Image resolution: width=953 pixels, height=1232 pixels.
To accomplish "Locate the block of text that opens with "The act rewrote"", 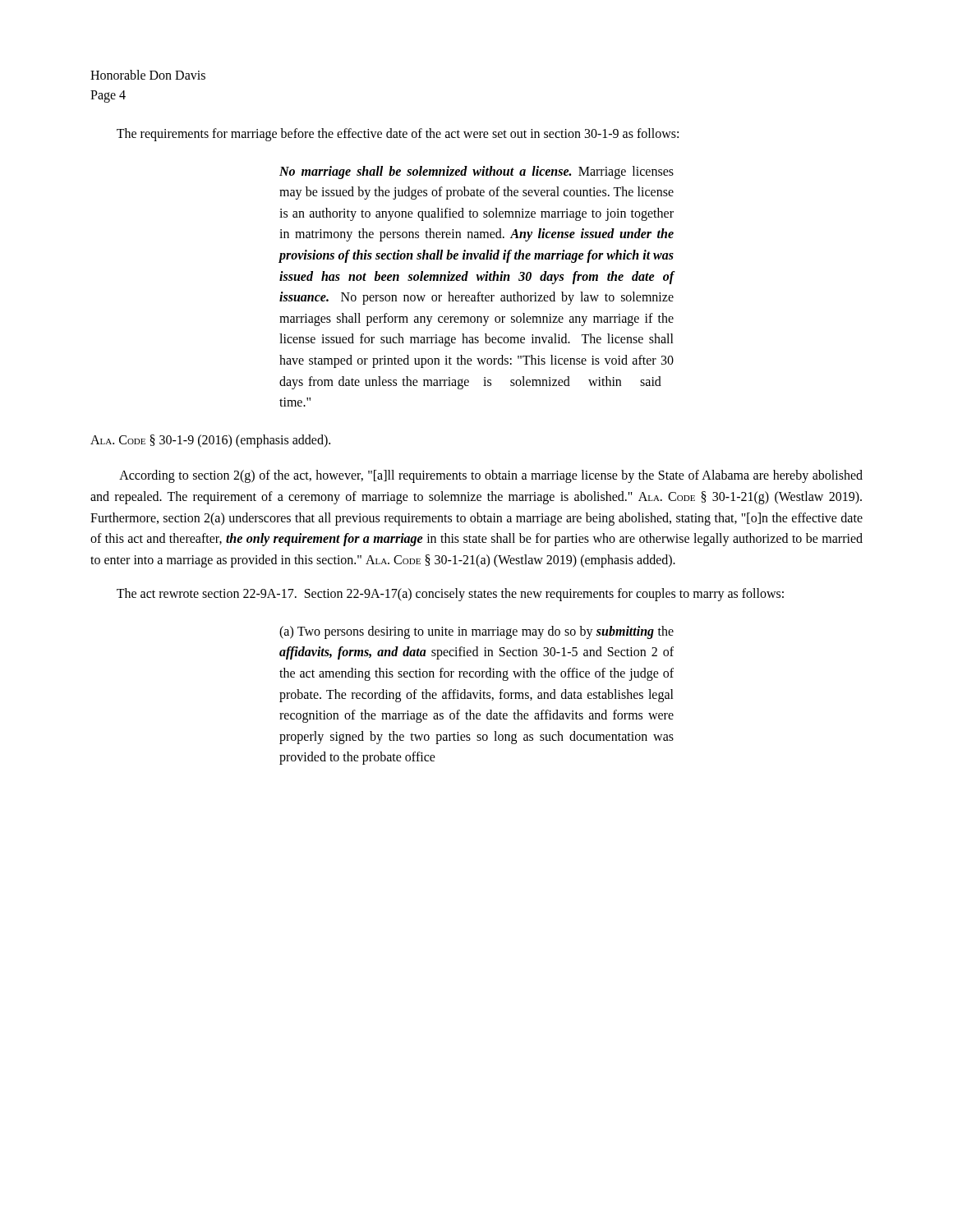I will [438, 594].
